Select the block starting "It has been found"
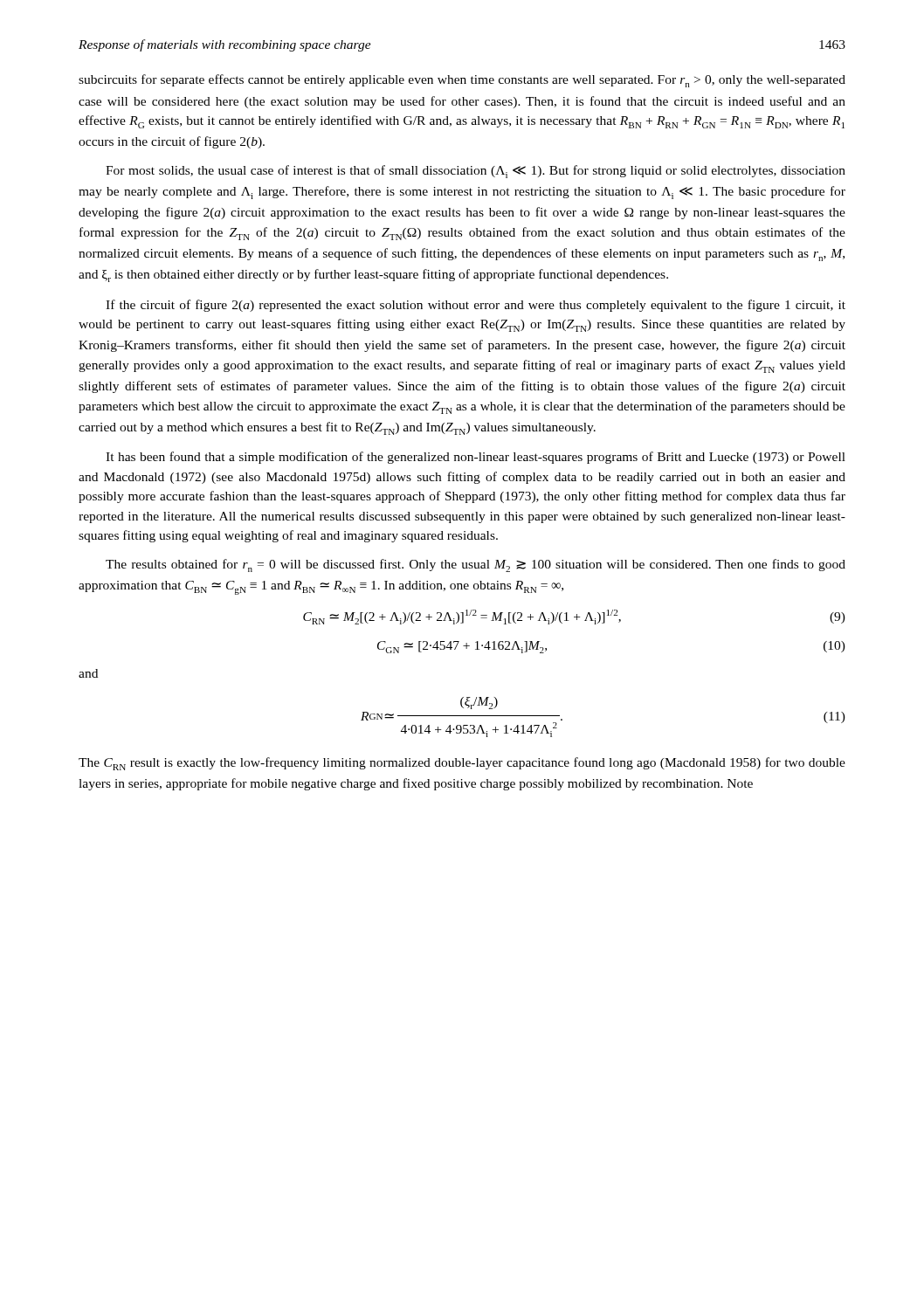 point(462,496)
